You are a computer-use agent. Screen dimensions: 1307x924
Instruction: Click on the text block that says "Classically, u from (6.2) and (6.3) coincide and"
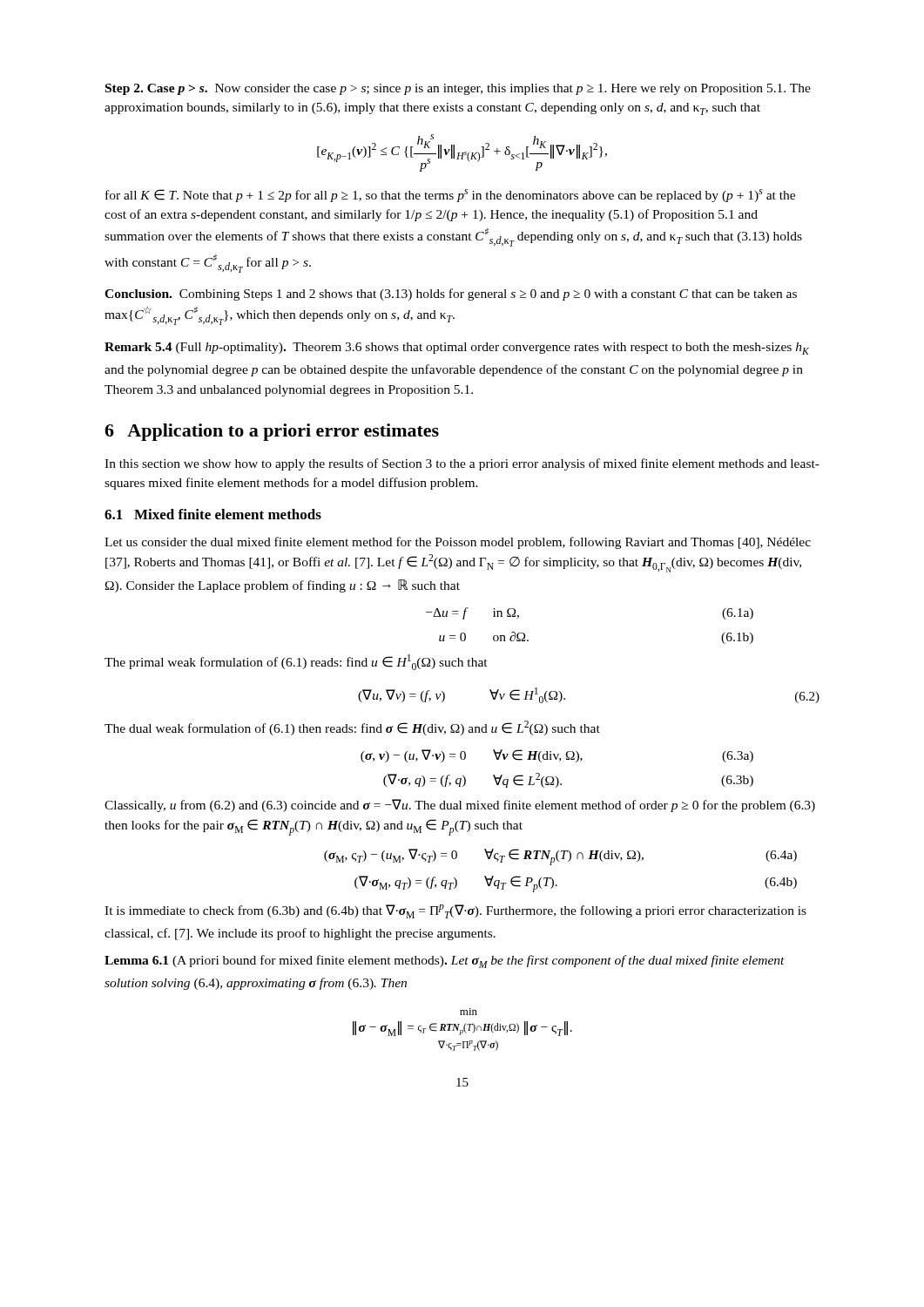[x=462, y=817]
